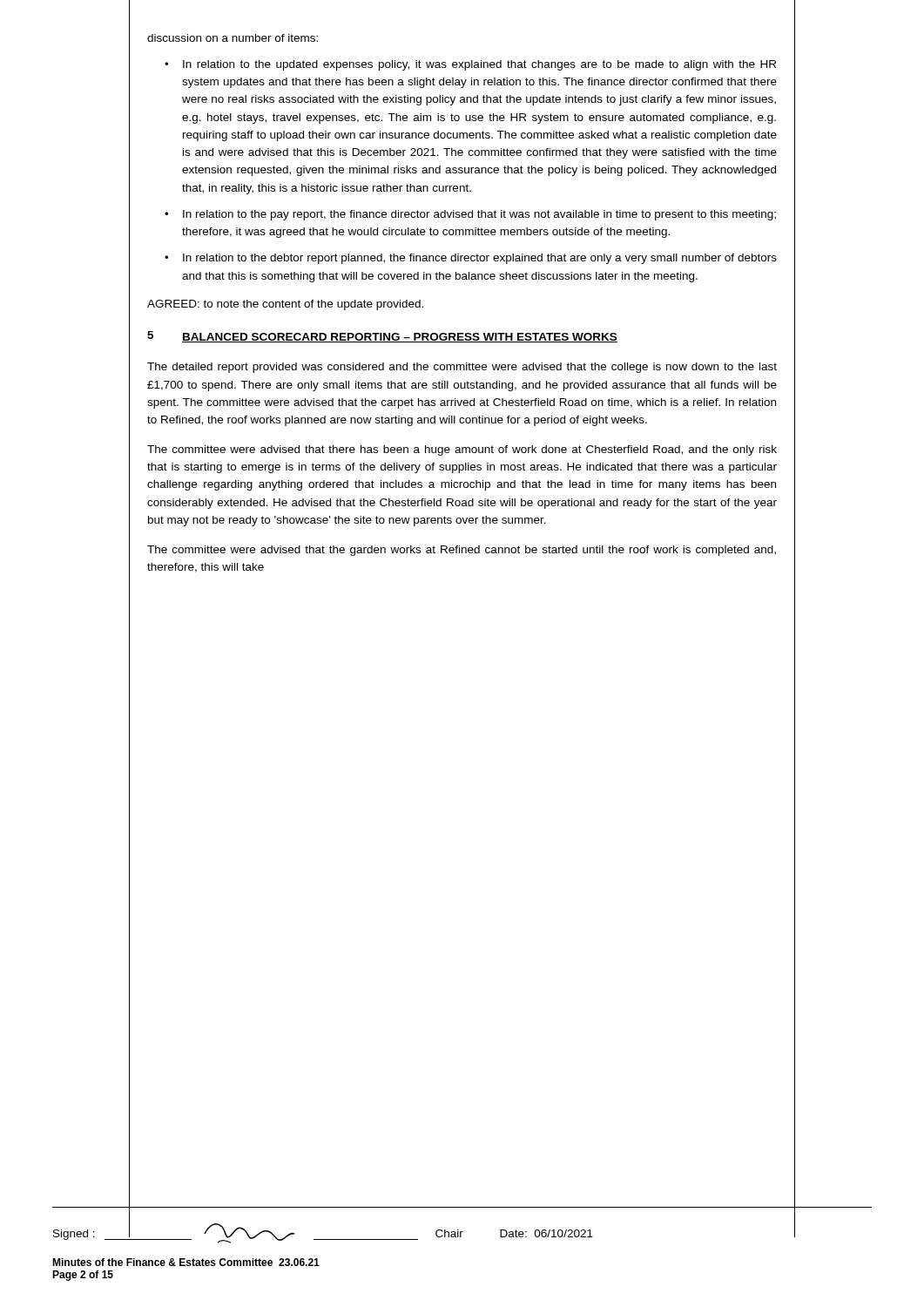924x1307 pixels.
Task: Locate the block of text that opens with "In relation to the debtor report planned, the"
Action: [479, 267]
